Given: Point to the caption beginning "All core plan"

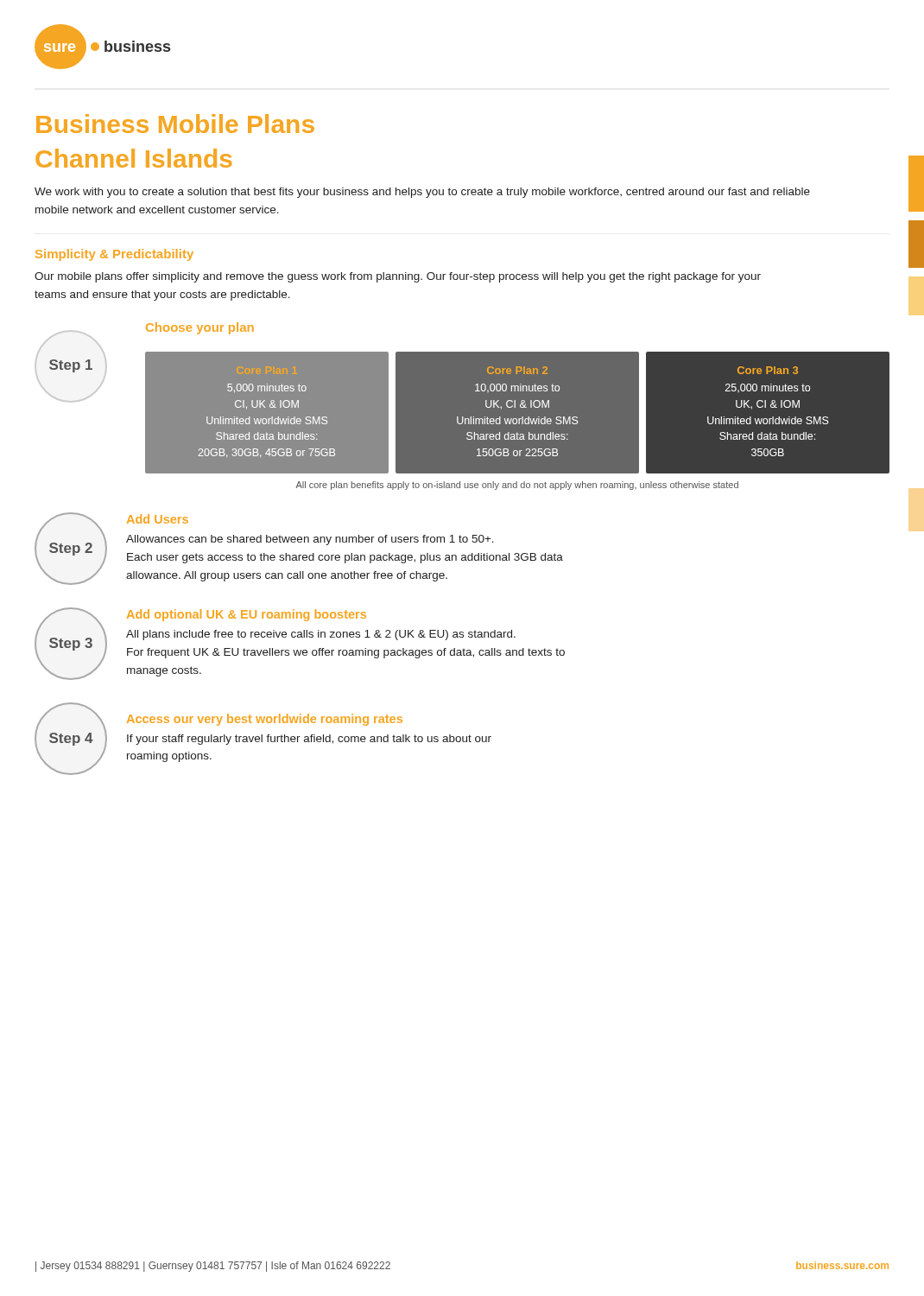Looking at the screenshot, I should 517,485.
